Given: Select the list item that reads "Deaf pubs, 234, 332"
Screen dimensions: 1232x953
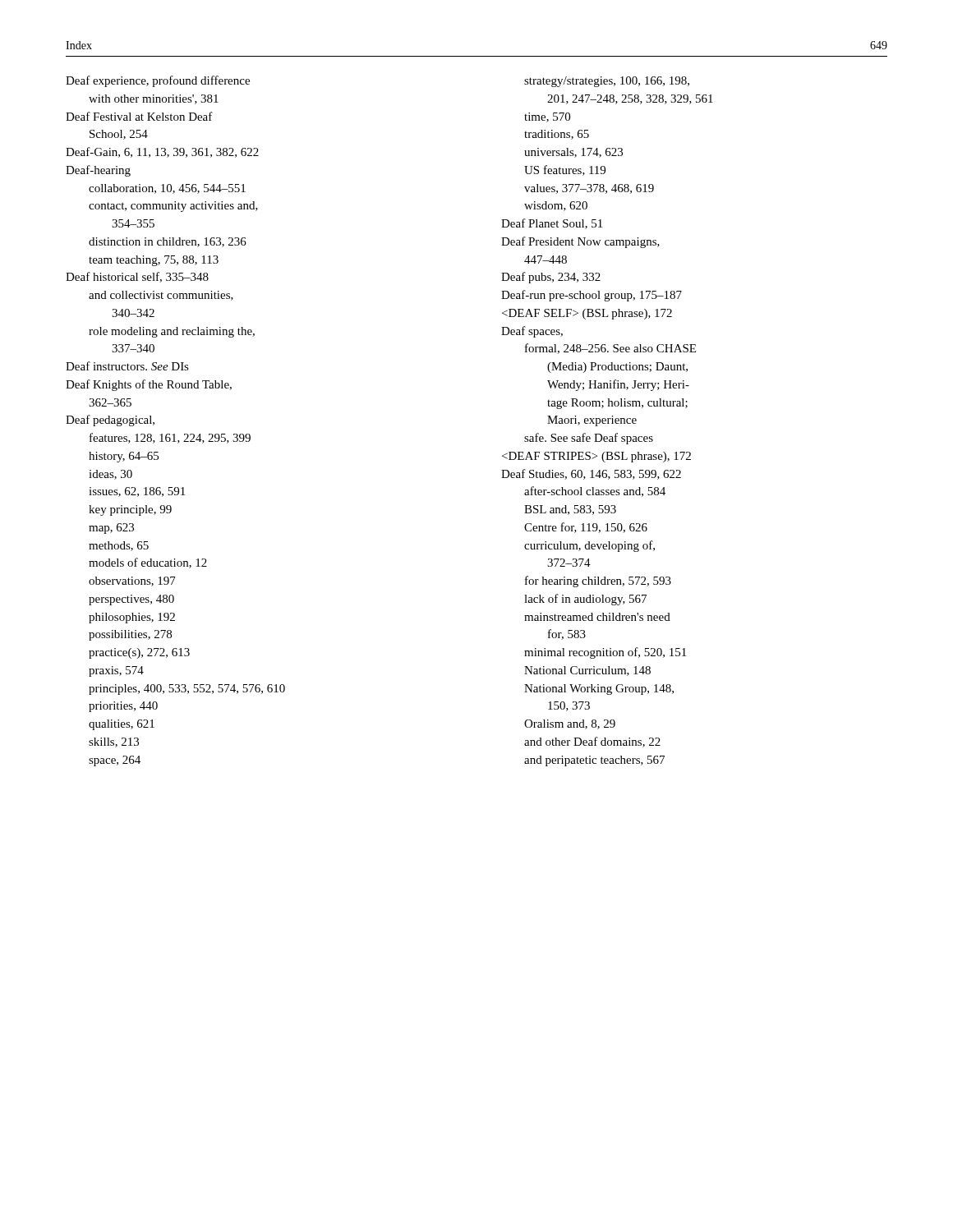Looking at the screenshot, I should [x=551, y=277].
